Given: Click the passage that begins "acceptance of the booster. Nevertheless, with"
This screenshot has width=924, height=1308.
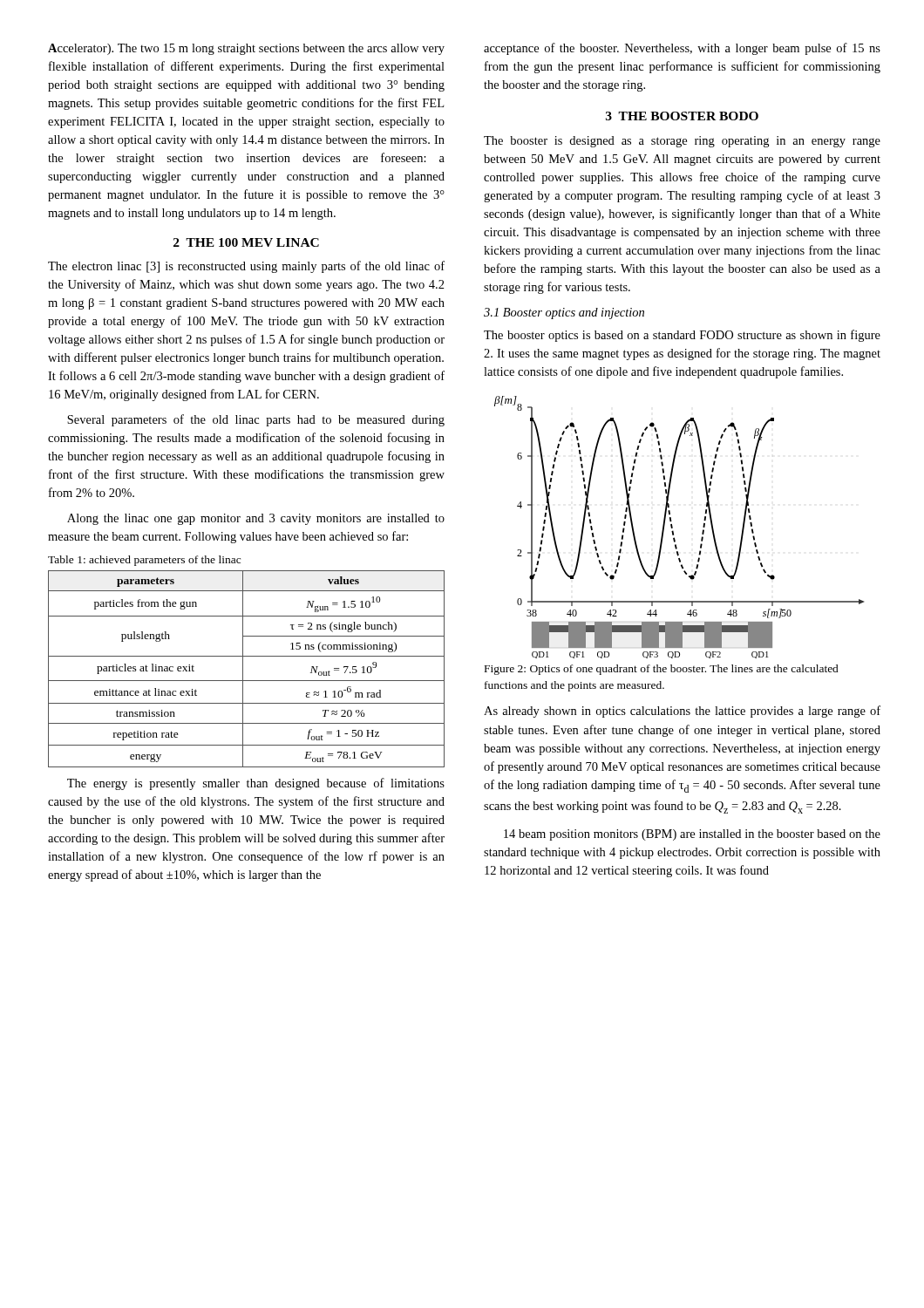Looking at the screenshot, I should [x=682, y=67].
